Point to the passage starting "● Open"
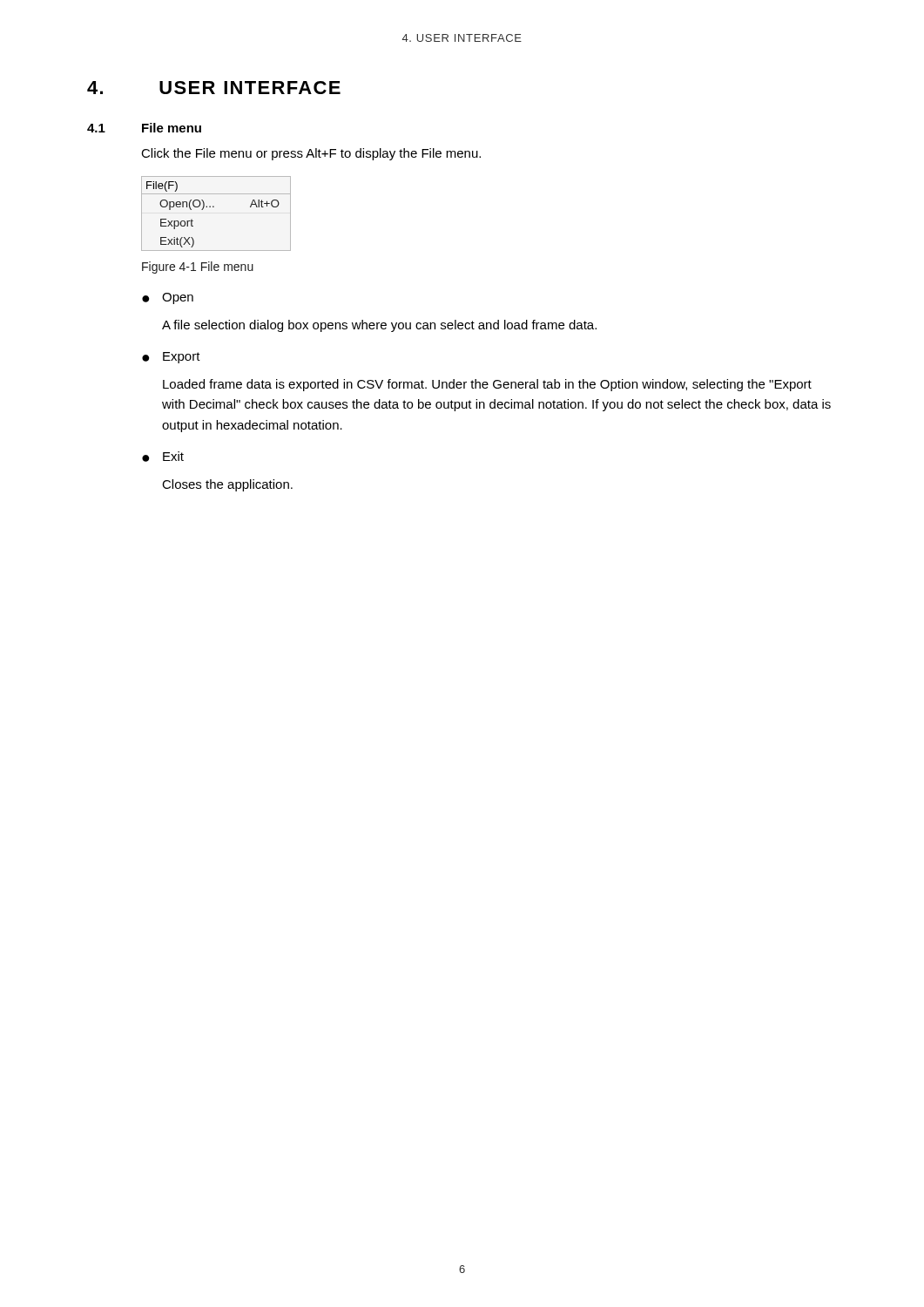Image resolution: width=924 pixels, height=1307 pixels. pos(168,298)
